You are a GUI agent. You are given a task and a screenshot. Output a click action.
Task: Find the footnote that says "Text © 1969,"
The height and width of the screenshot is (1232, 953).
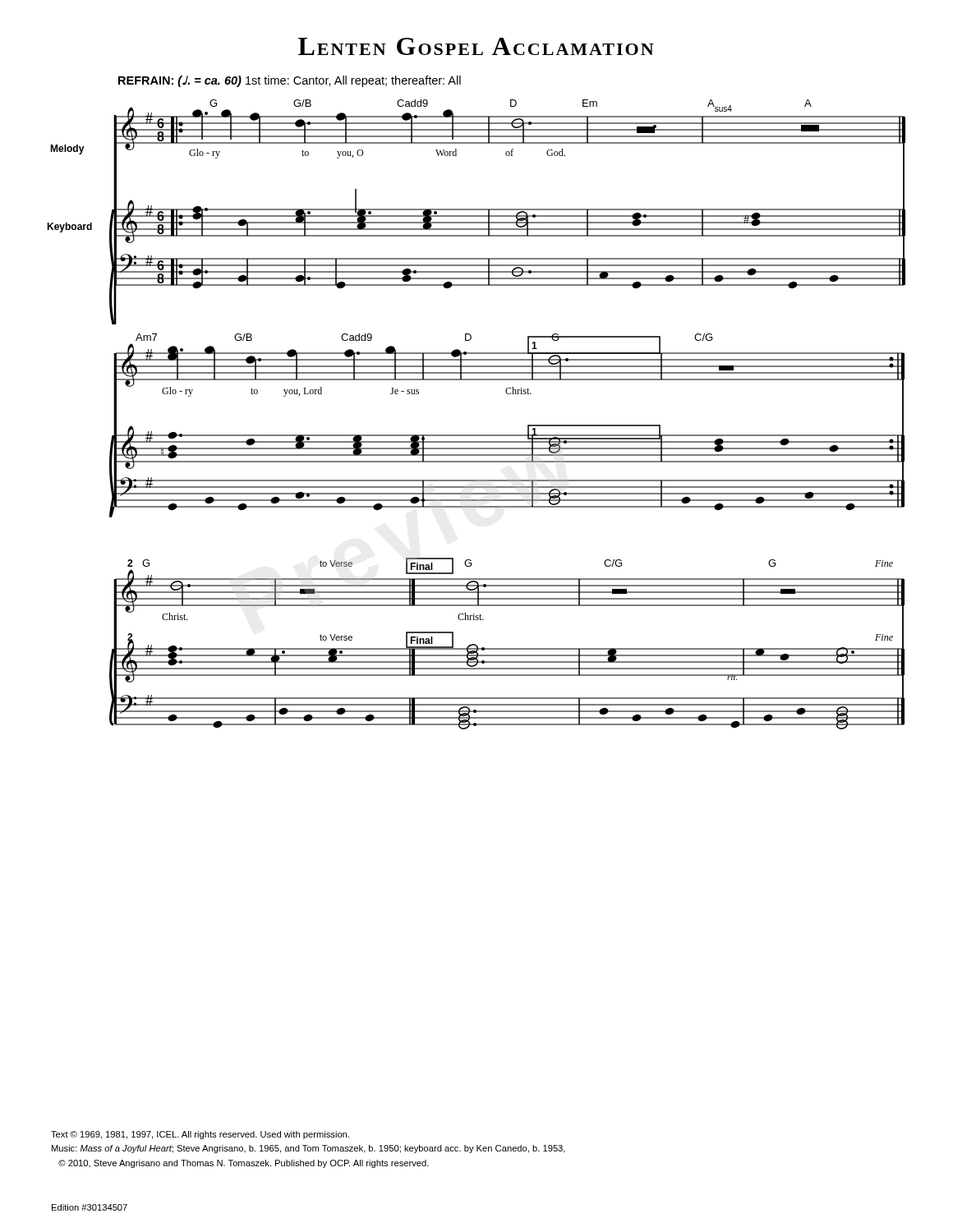pos(308,1148)
